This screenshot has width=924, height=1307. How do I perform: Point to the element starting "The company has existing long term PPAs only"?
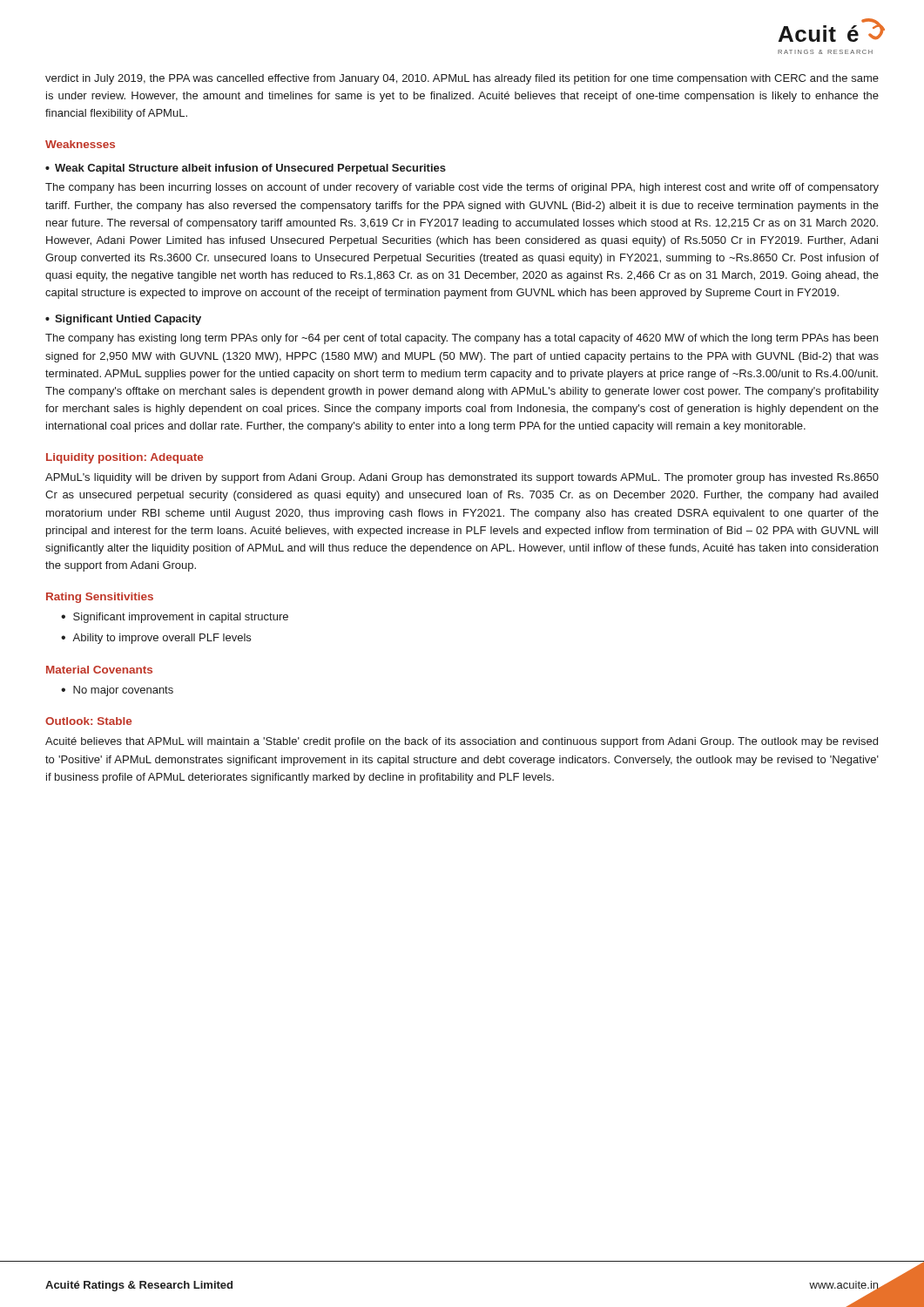tap(462, 382)
